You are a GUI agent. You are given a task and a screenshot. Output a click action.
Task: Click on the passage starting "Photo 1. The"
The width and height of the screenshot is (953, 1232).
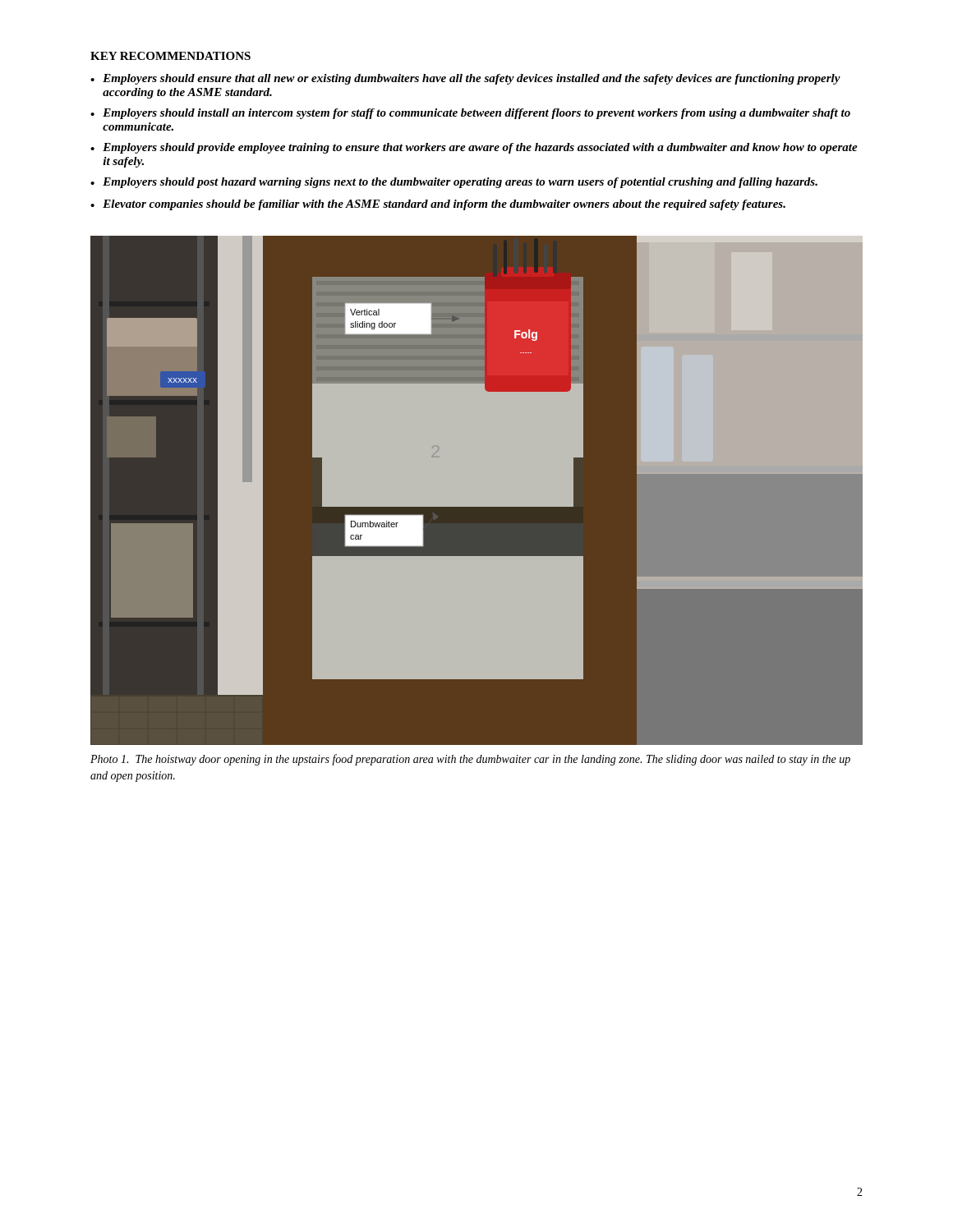(470, 767)
